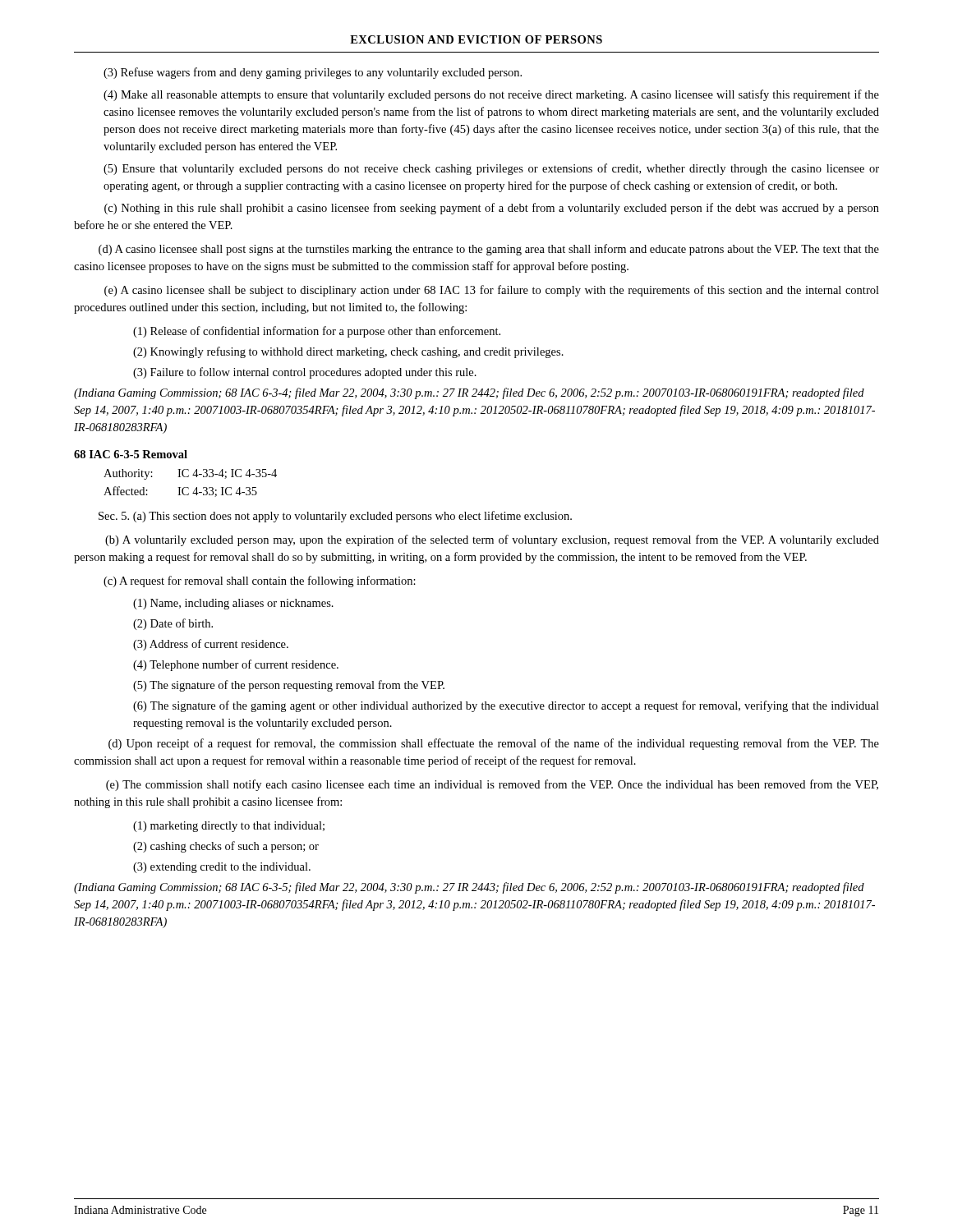Viewport: 953px width, 1232px height.
Task: Find the list item containing "(2) cashing checks of such a person;"
Action: 226,846
